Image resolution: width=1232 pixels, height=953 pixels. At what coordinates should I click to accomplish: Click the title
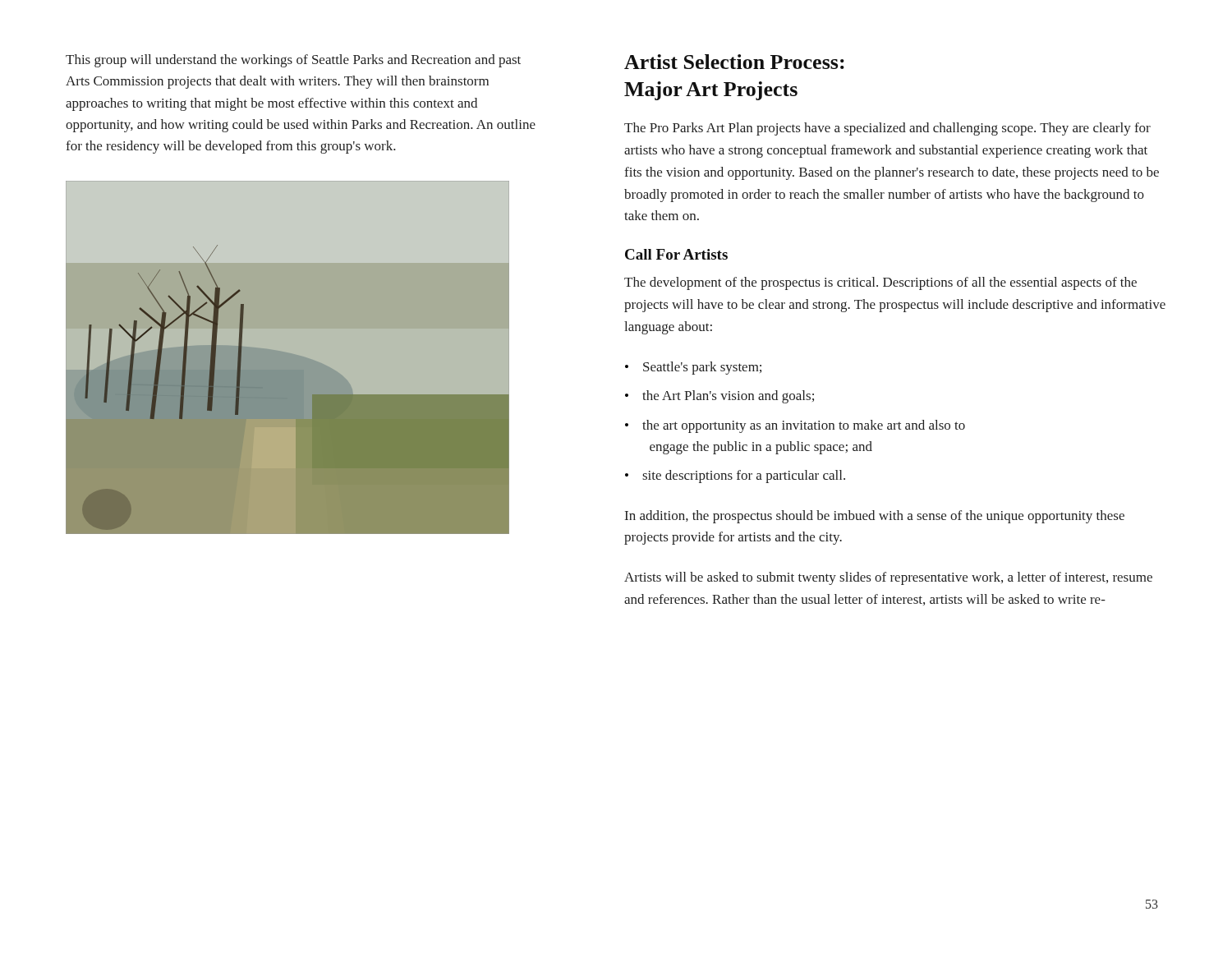[735, 75]
